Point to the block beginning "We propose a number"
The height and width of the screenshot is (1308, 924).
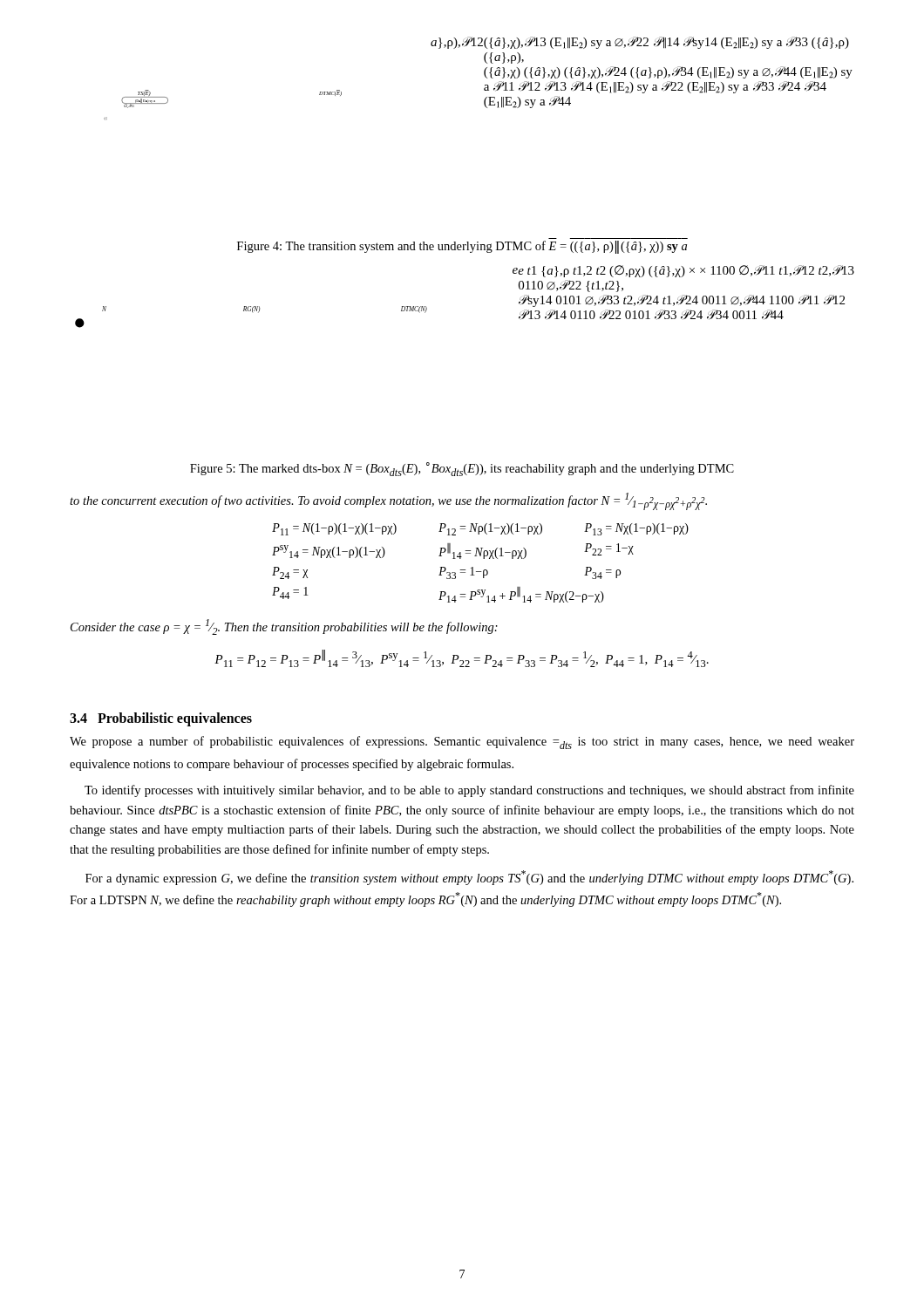click(x=462, y=752)
